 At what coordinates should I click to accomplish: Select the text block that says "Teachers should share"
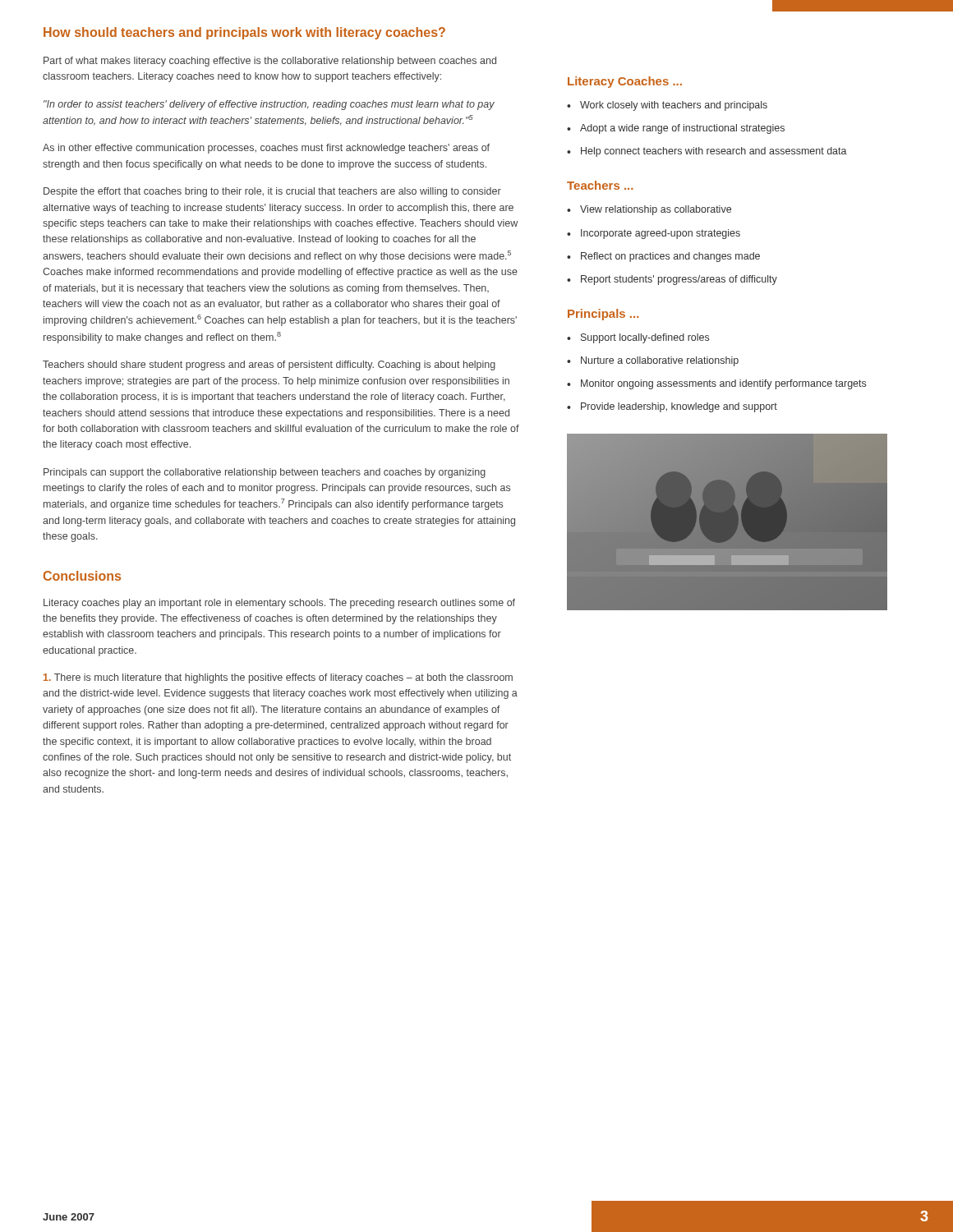click(281, 405)
